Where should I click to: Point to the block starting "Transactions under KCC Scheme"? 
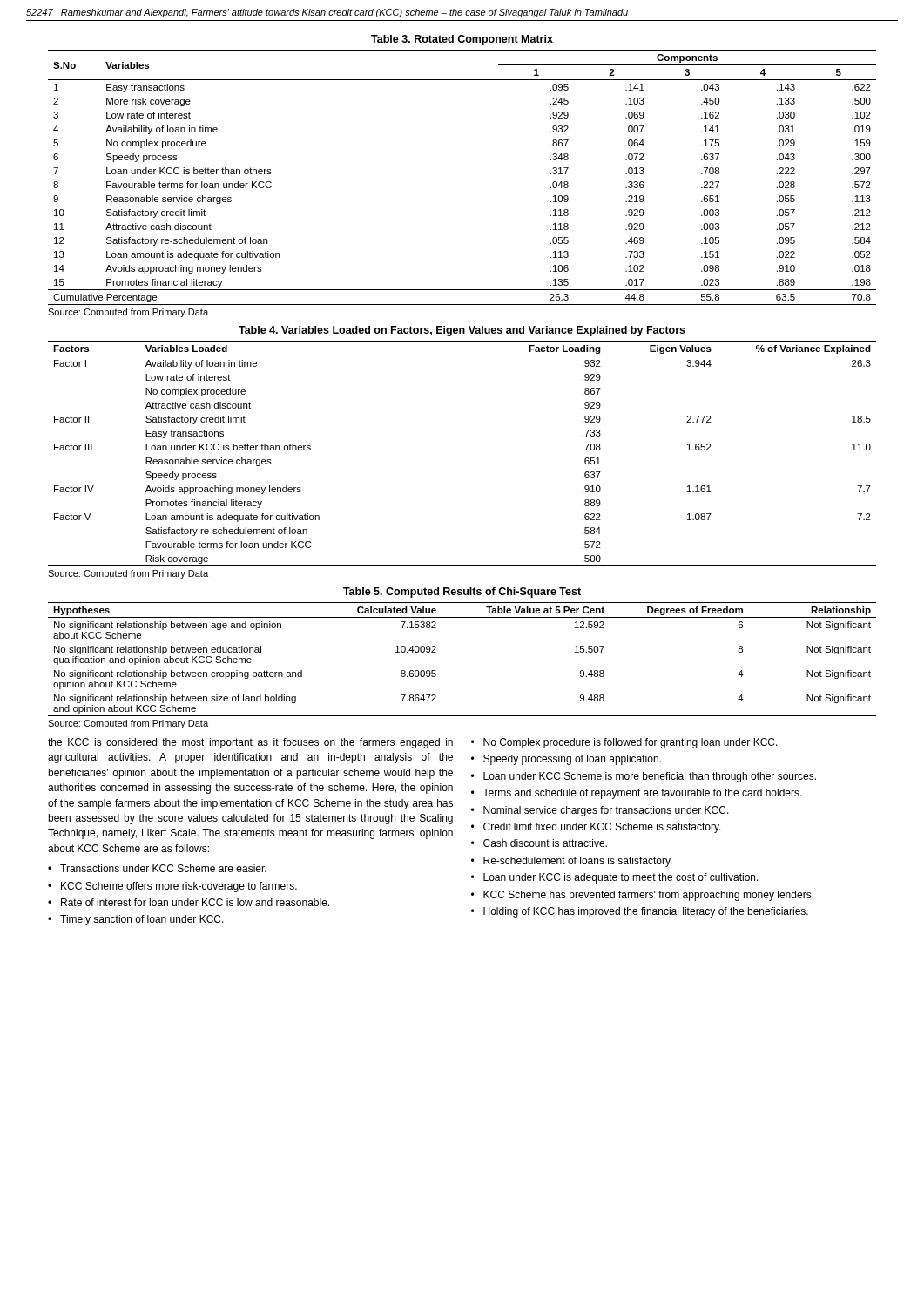(x=164, y=869)
